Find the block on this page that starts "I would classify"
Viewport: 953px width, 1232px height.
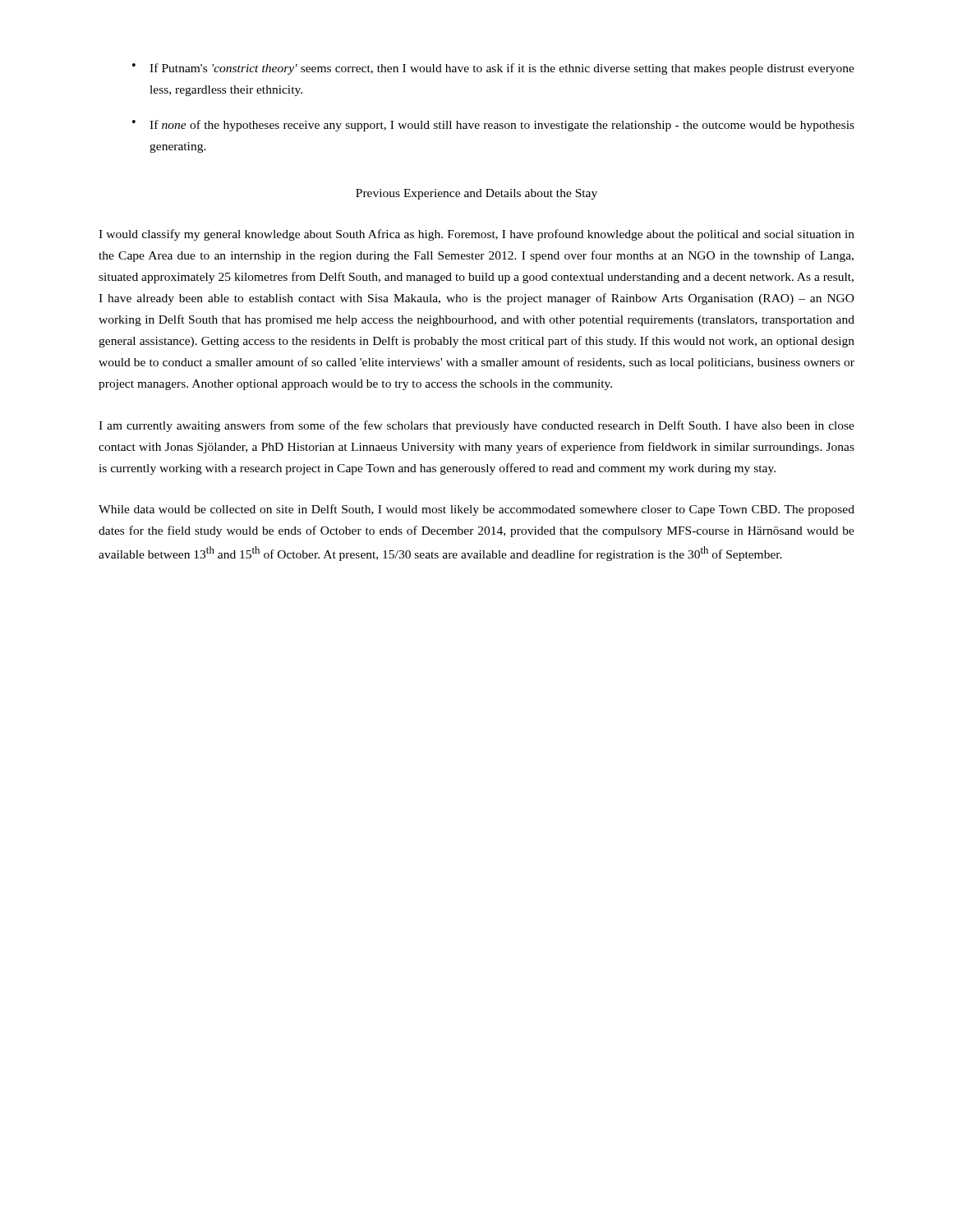[x=476, y=309]
